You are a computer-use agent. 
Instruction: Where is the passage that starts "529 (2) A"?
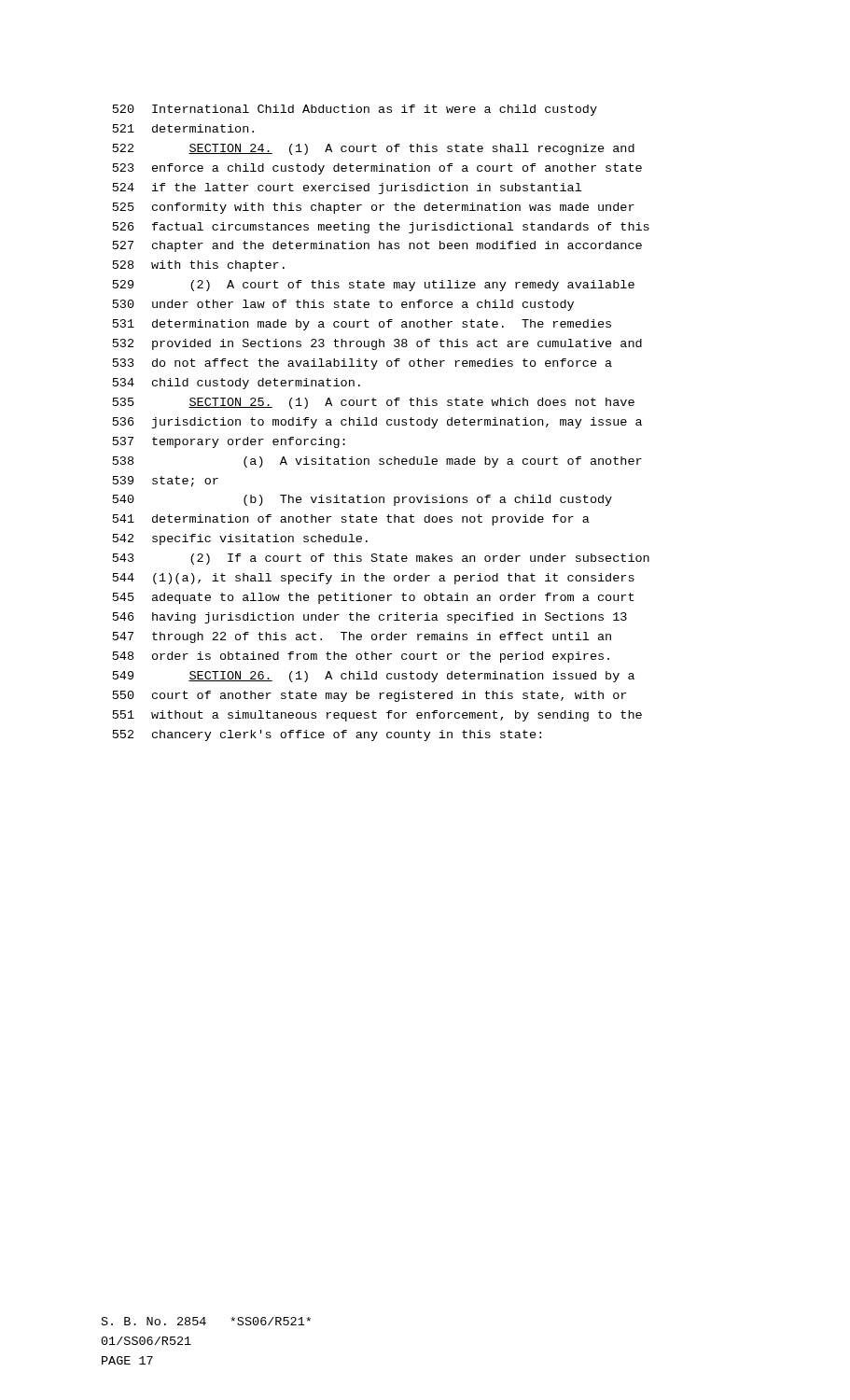click(433, 335)
